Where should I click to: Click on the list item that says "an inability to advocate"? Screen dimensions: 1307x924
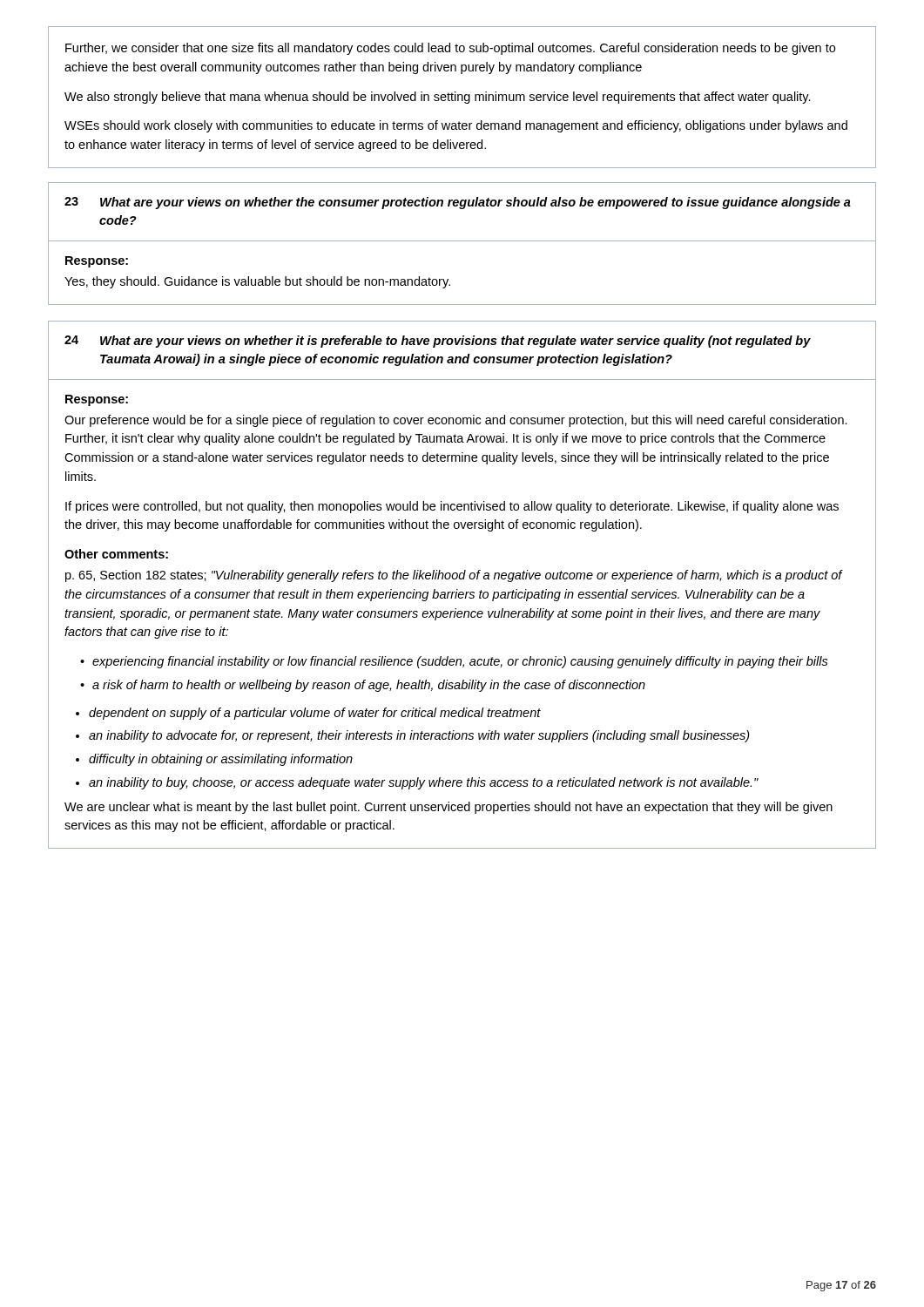(x=419, y=736)
